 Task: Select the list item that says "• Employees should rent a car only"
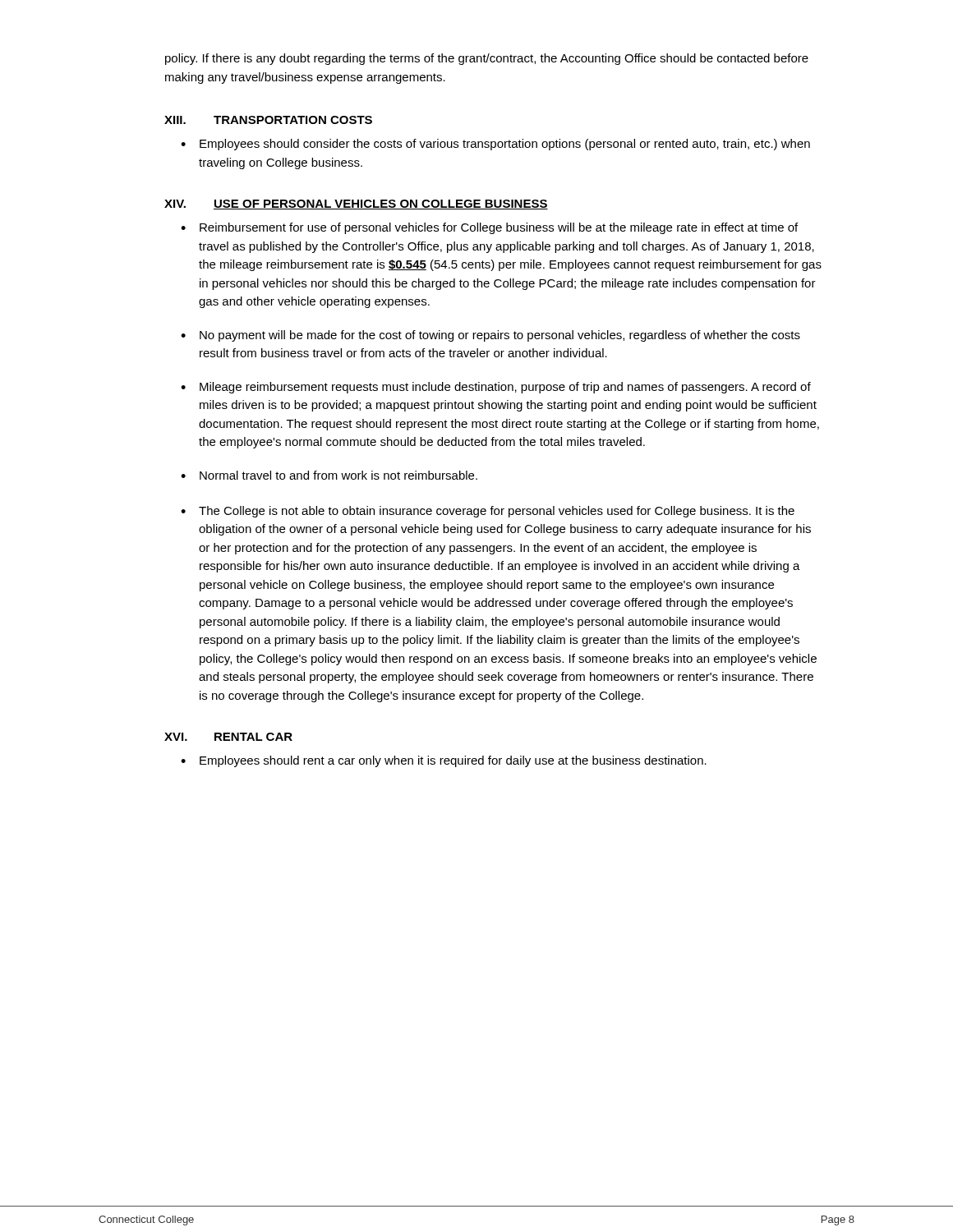coord(501,762)
